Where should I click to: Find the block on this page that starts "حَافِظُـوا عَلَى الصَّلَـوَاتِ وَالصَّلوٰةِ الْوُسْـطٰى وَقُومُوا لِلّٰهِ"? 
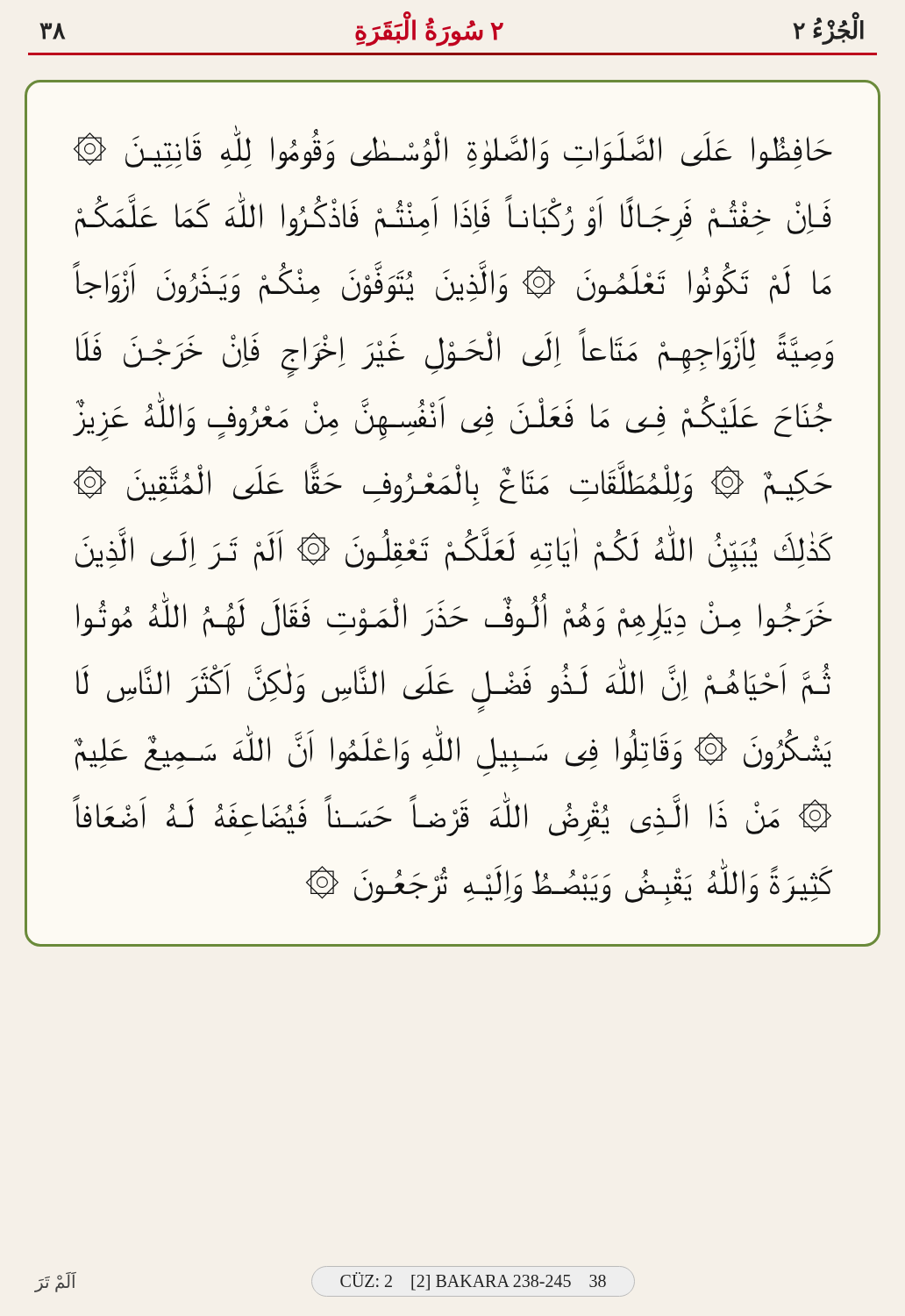point(452,515)
